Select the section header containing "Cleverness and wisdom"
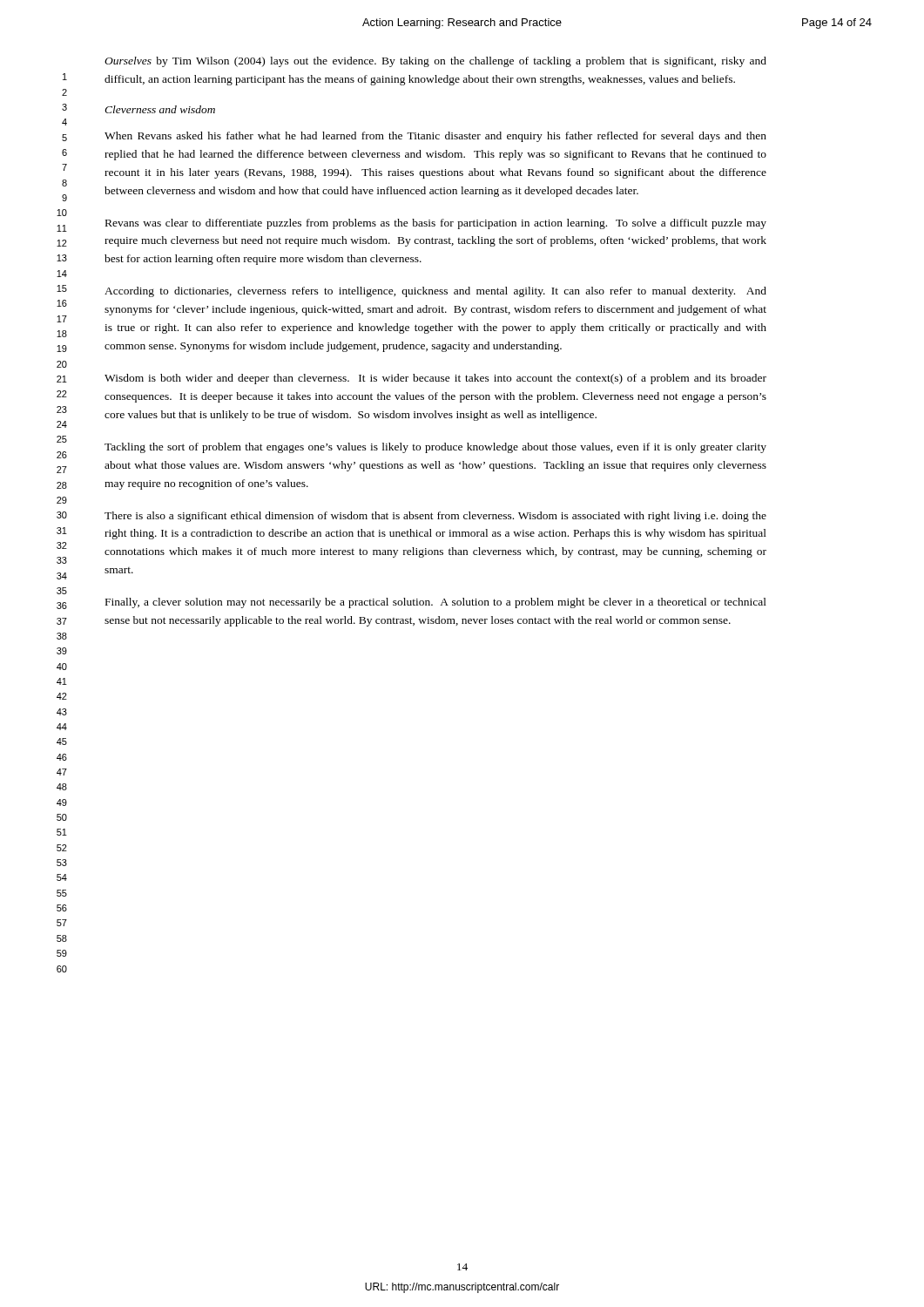924x1307 pixels. coord(160,109)
